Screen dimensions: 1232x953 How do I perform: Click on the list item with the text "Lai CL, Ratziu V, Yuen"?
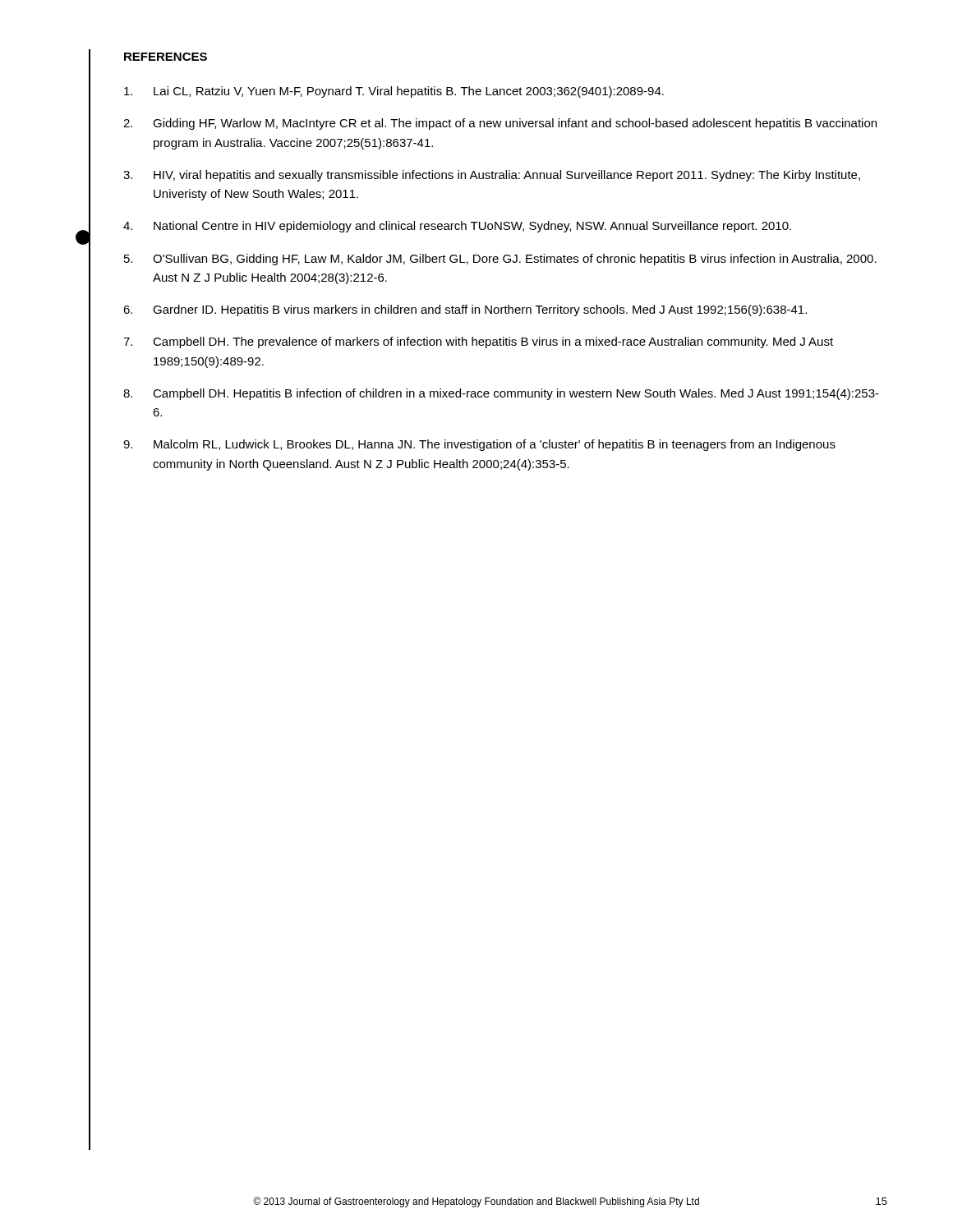[394, 91]
